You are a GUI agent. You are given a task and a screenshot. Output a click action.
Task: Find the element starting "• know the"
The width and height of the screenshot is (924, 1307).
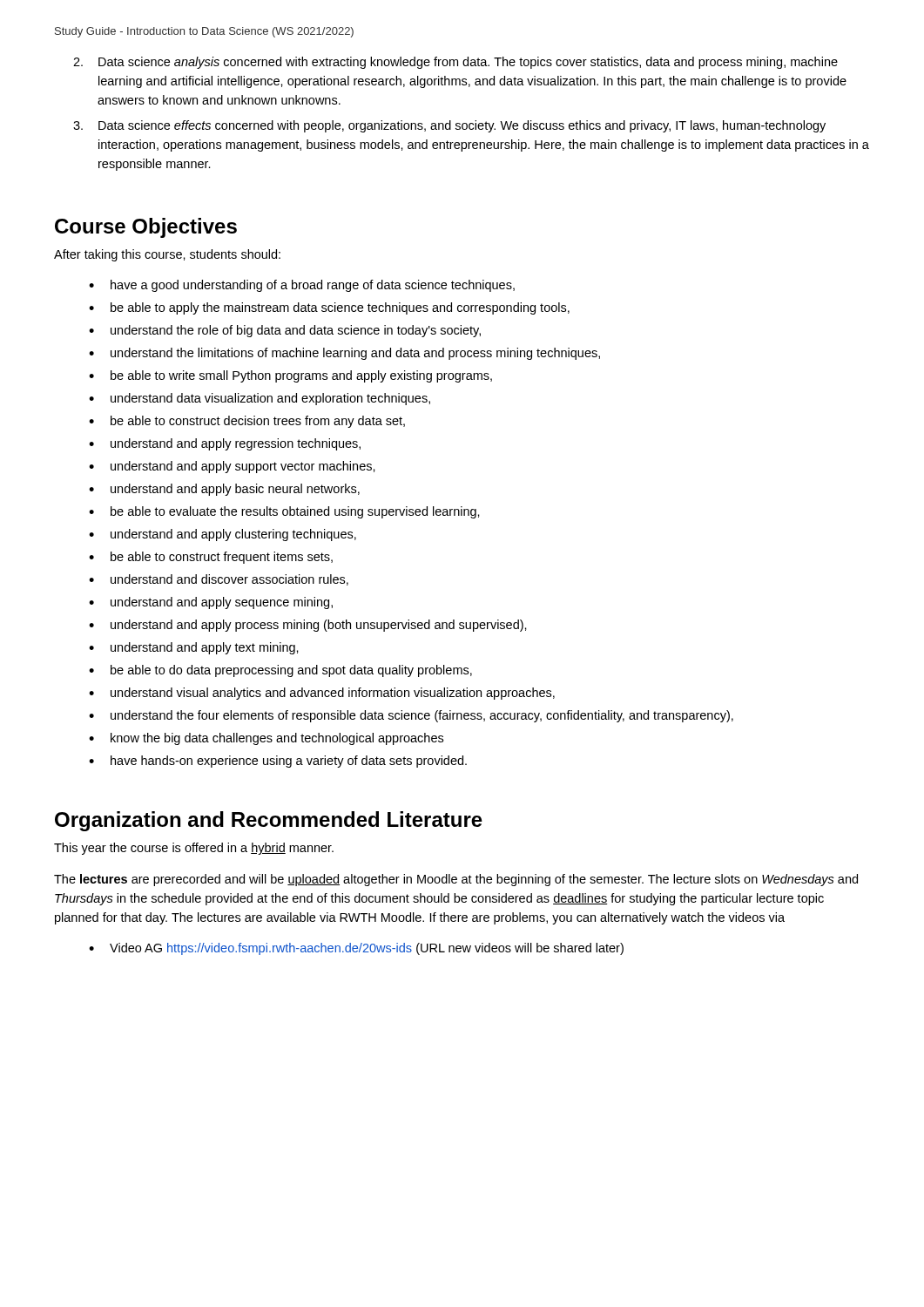click(266, 740)
